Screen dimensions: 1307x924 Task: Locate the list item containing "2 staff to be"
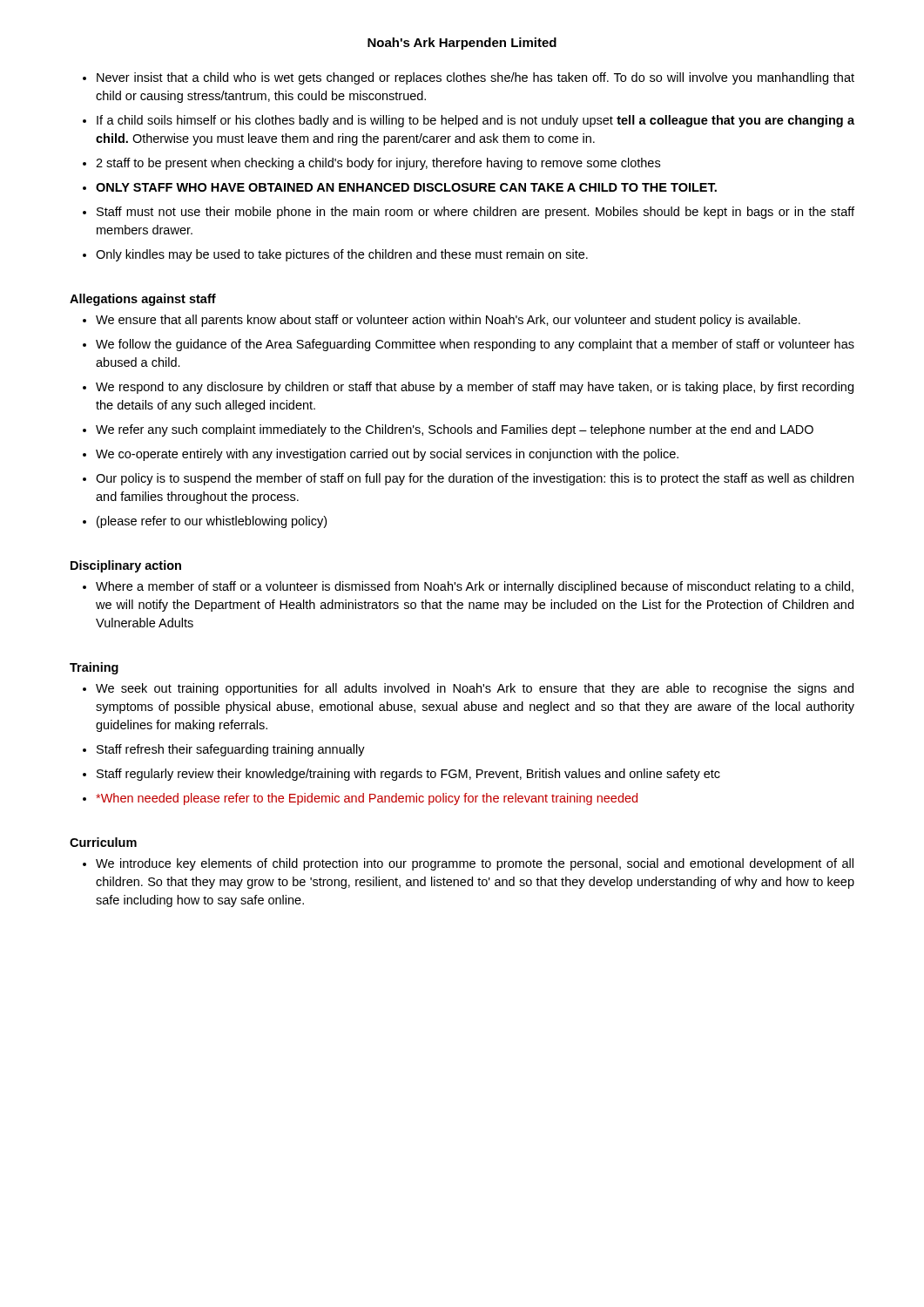click(x=378, y=163)
